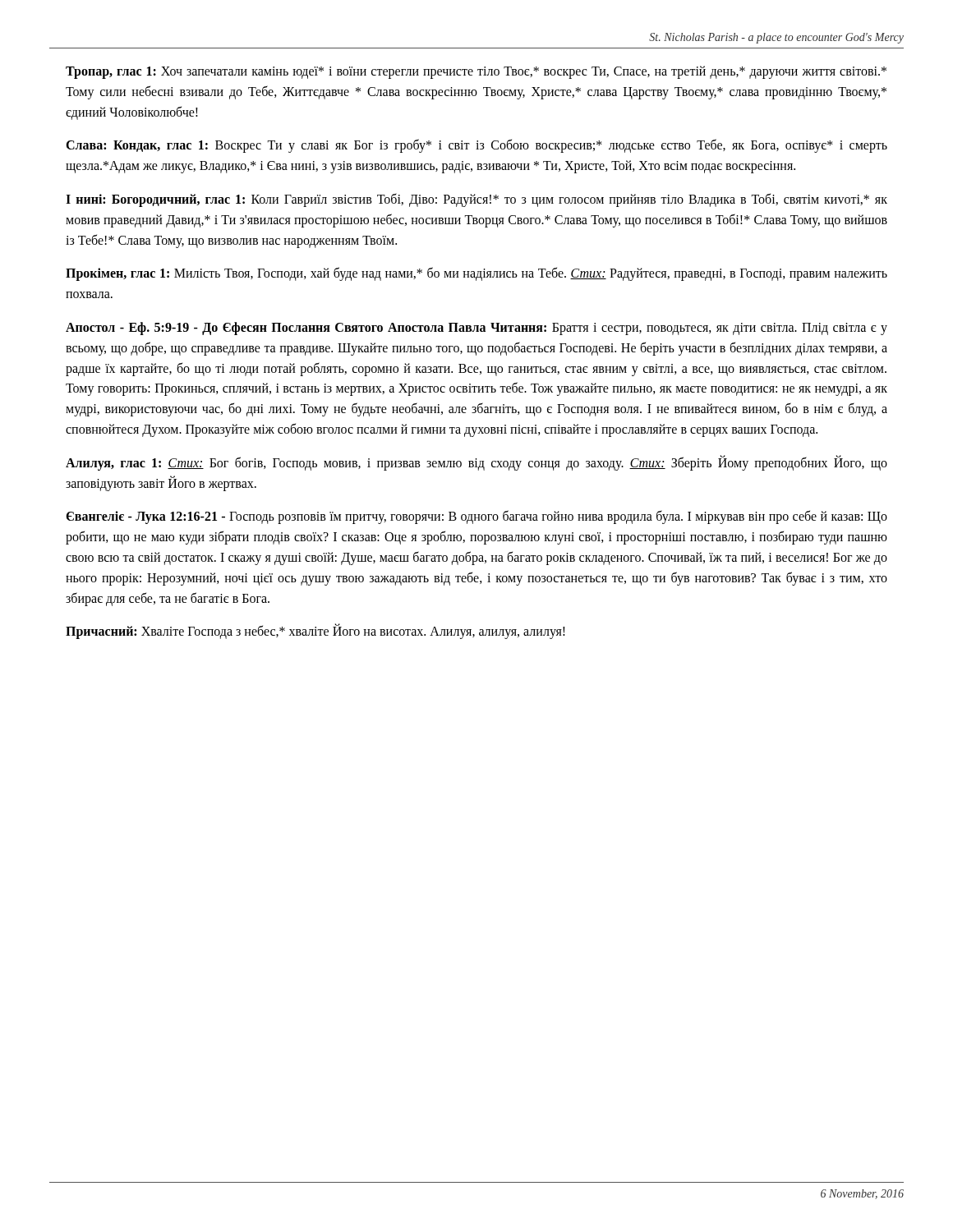Point to the element starting "Слава: Кондак, глас 1: Воскрес"
953x1232 pixels.
tap(476, 155)
